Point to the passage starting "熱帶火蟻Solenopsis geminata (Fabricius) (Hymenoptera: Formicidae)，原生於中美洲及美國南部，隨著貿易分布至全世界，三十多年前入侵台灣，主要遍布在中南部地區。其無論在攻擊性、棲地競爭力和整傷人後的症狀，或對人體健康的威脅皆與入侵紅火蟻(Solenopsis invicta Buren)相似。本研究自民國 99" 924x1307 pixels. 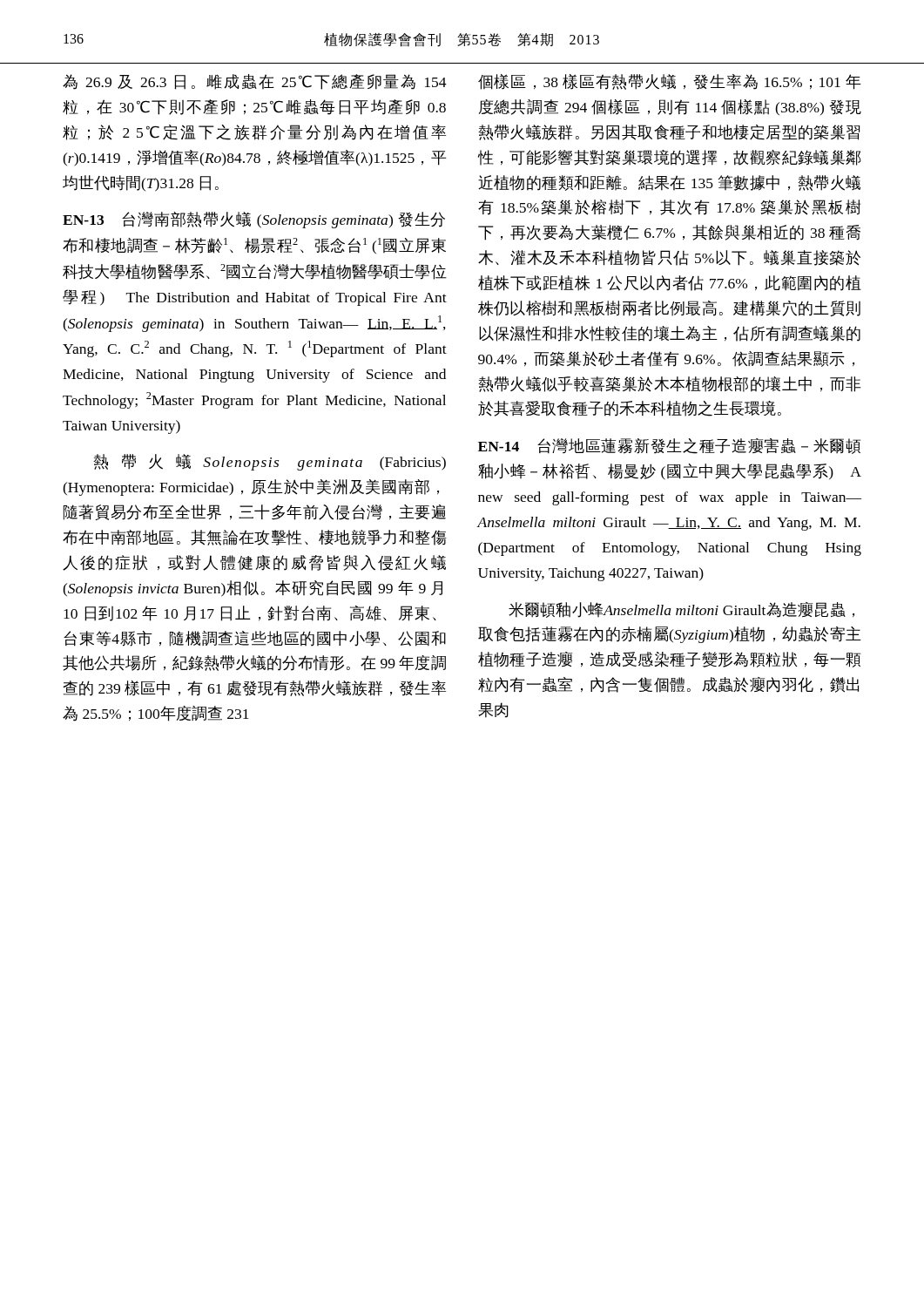255,588
